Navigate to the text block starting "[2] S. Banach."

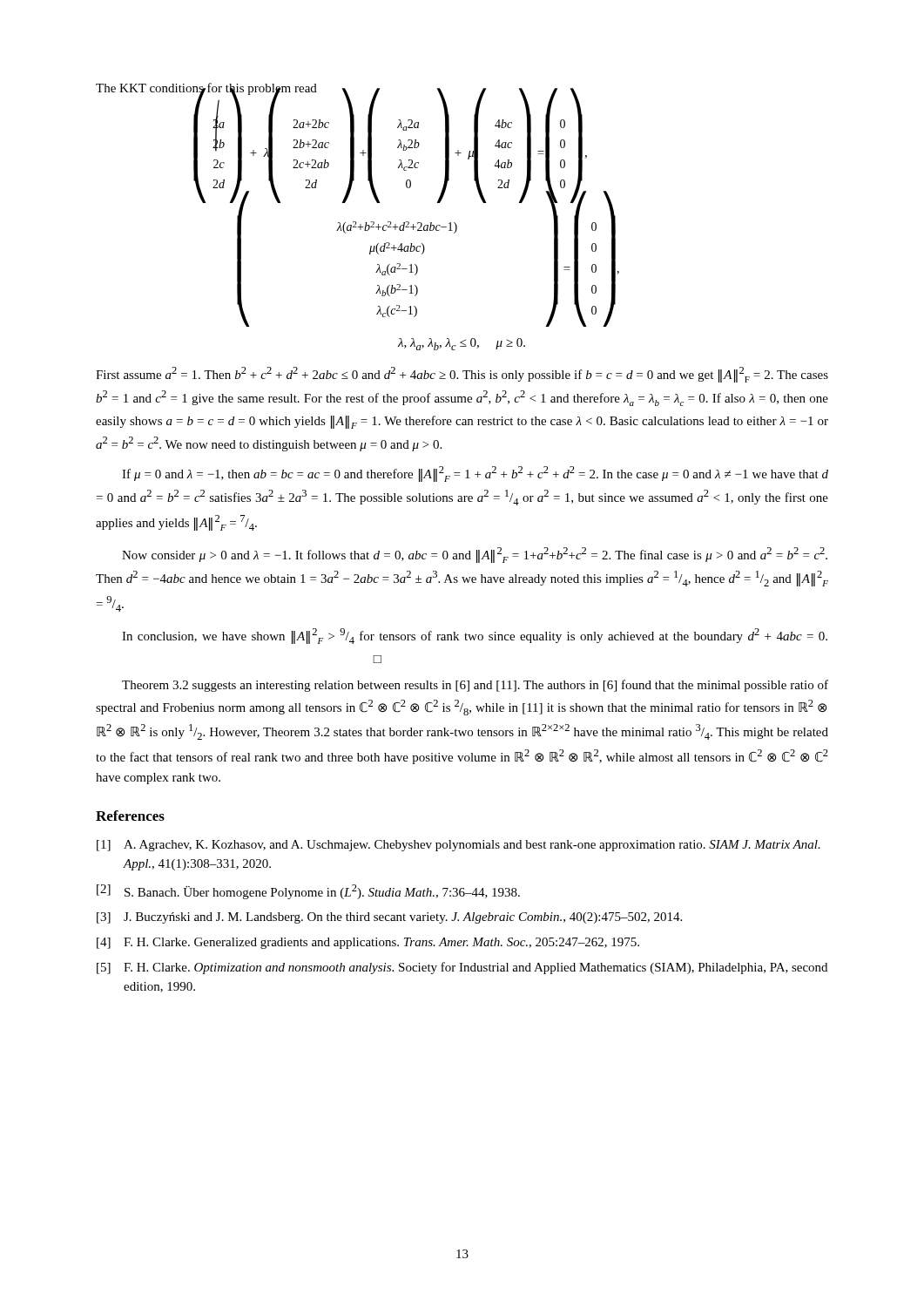308,891
